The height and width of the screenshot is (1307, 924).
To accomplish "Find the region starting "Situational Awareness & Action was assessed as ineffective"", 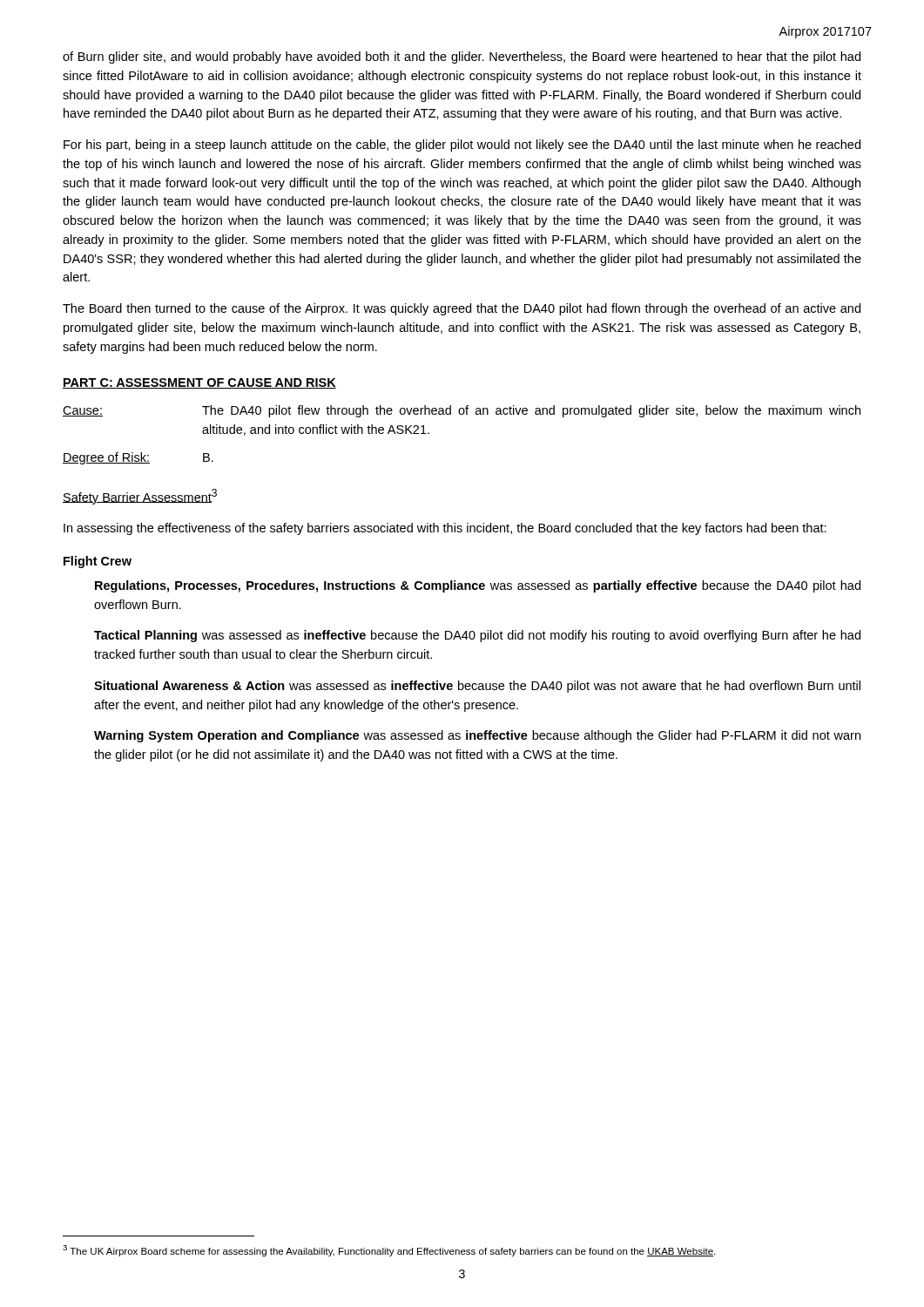I will tap(478, 695).
